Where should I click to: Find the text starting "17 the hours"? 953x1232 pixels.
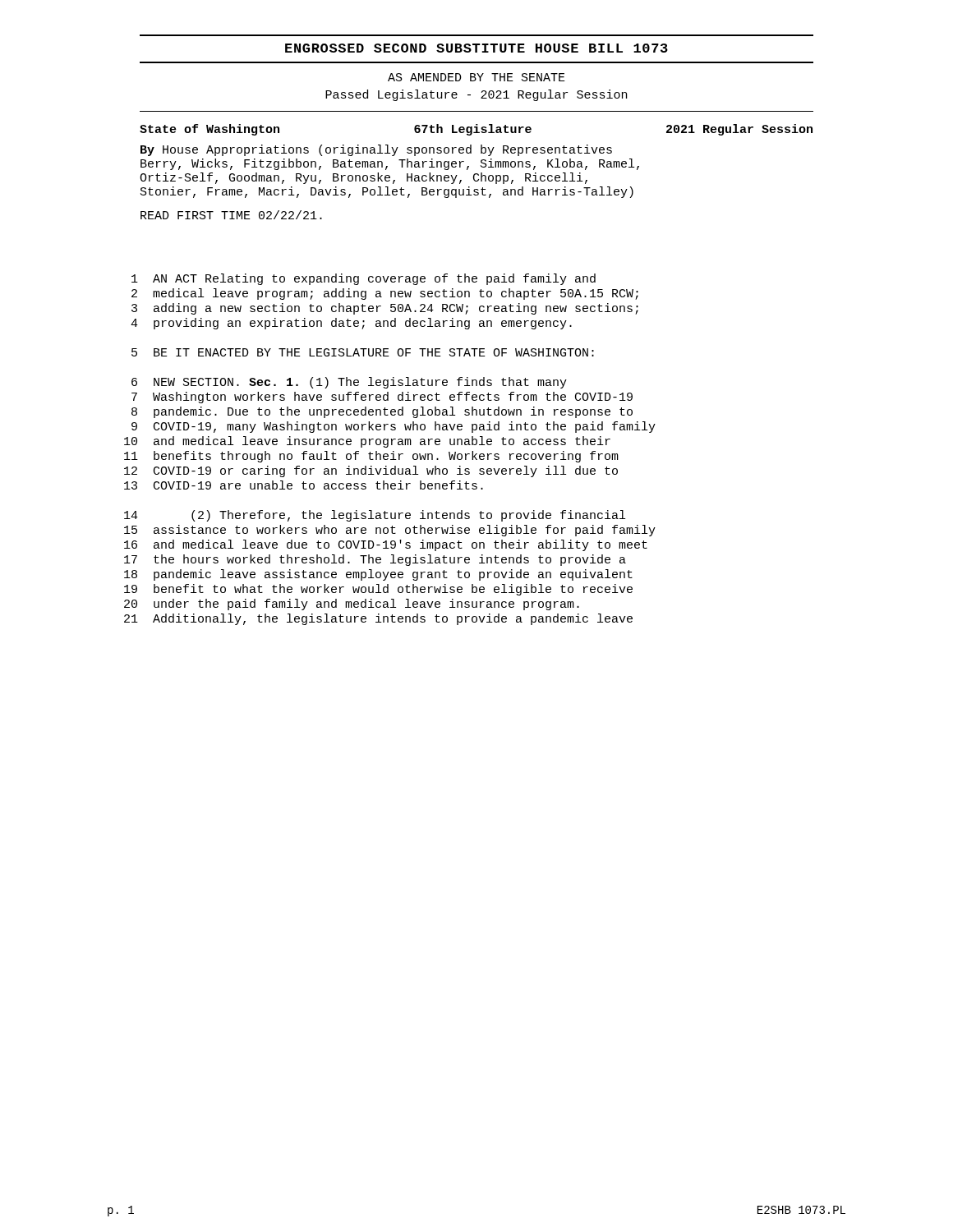[x=476, y=561]
